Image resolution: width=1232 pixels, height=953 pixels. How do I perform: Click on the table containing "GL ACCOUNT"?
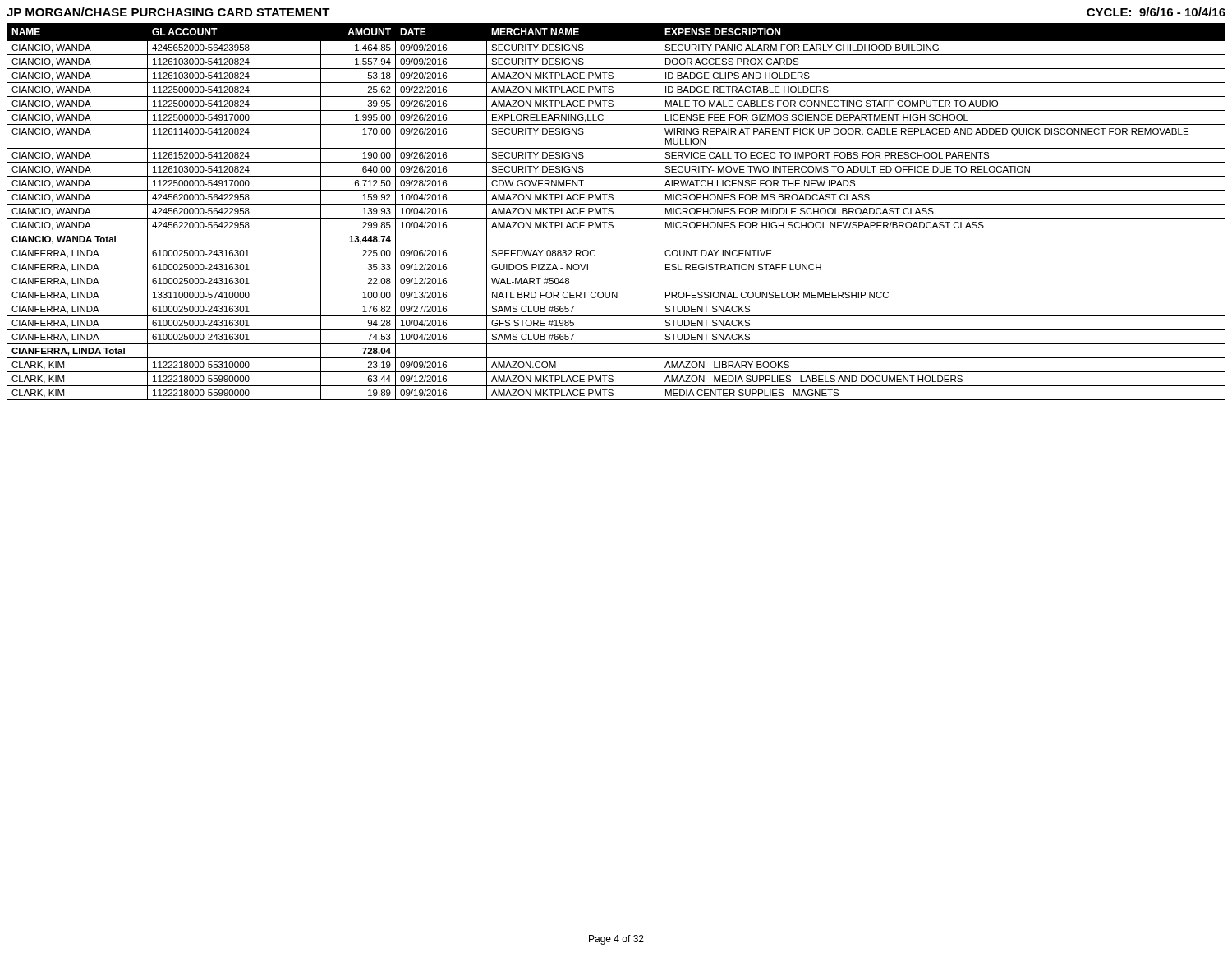(x=616, y=212)
